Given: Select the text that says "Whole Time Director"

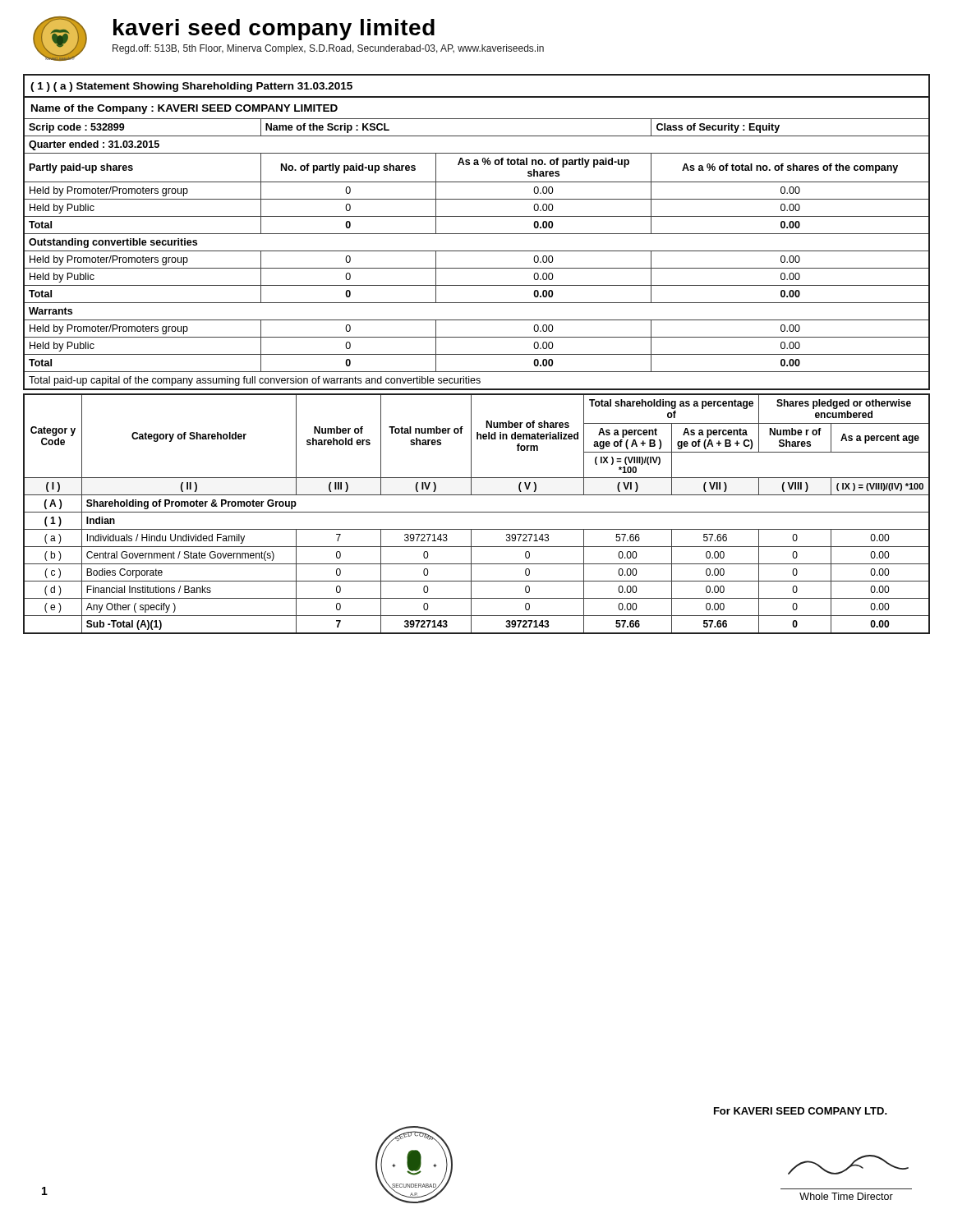Looking at the screenshot, I should (846, 1174).
